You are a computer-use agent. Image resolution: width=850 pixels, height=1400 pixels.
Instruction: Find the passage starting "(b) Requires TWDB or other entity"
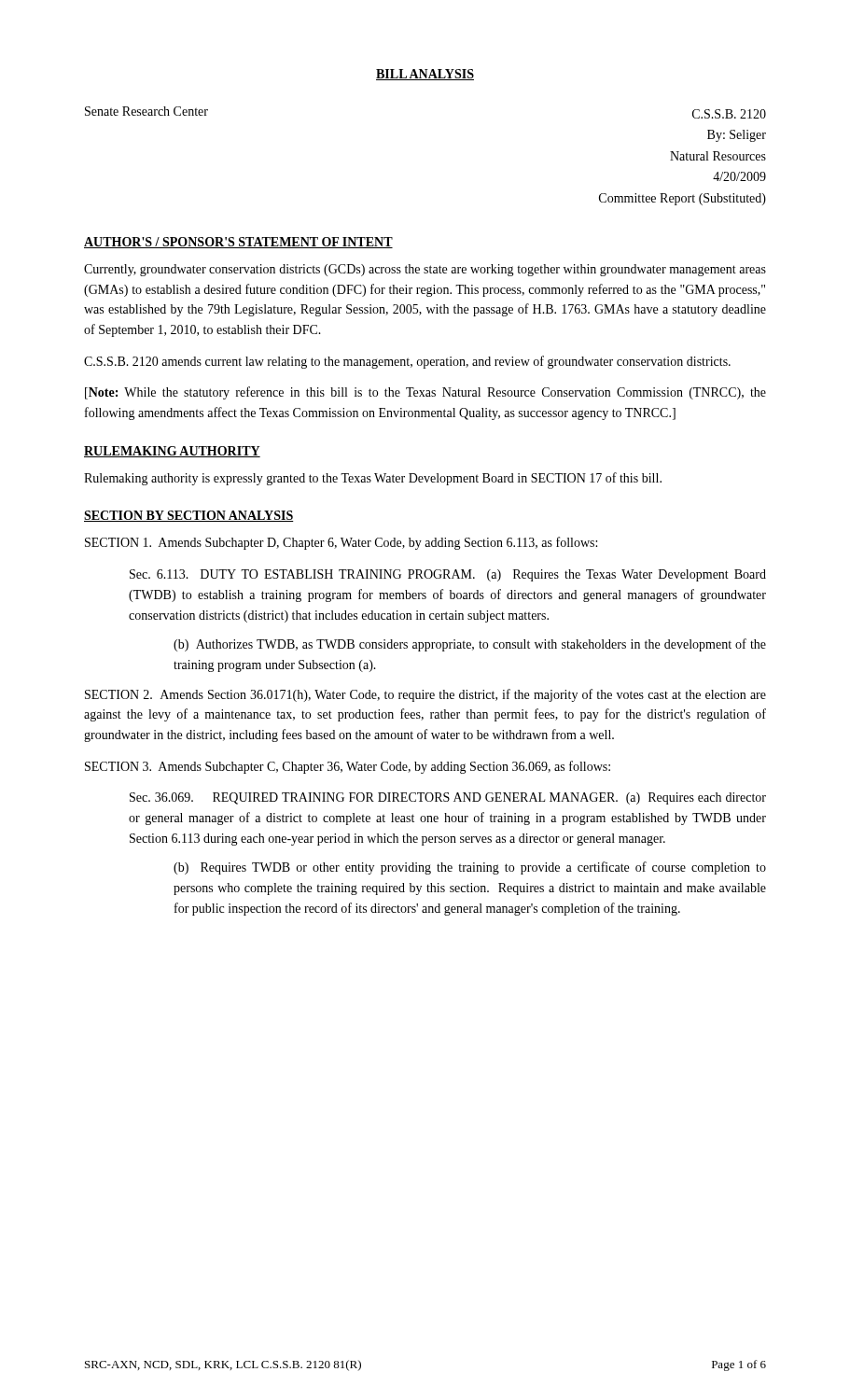[x=470, y=888]
